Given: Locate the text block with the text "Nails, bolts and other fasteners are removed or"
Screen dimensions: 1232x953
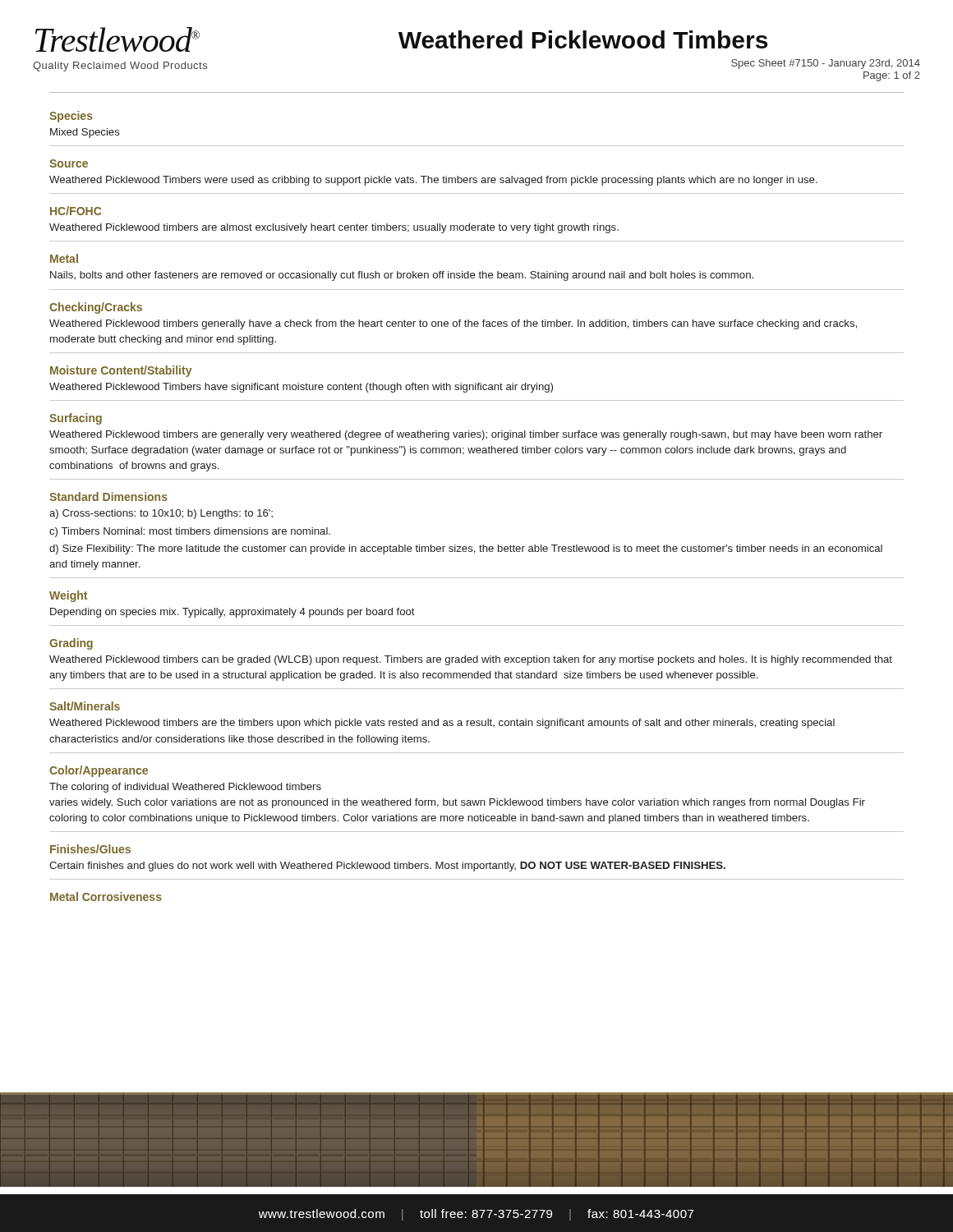Looking at the screenshot, I should pos(402,275).
